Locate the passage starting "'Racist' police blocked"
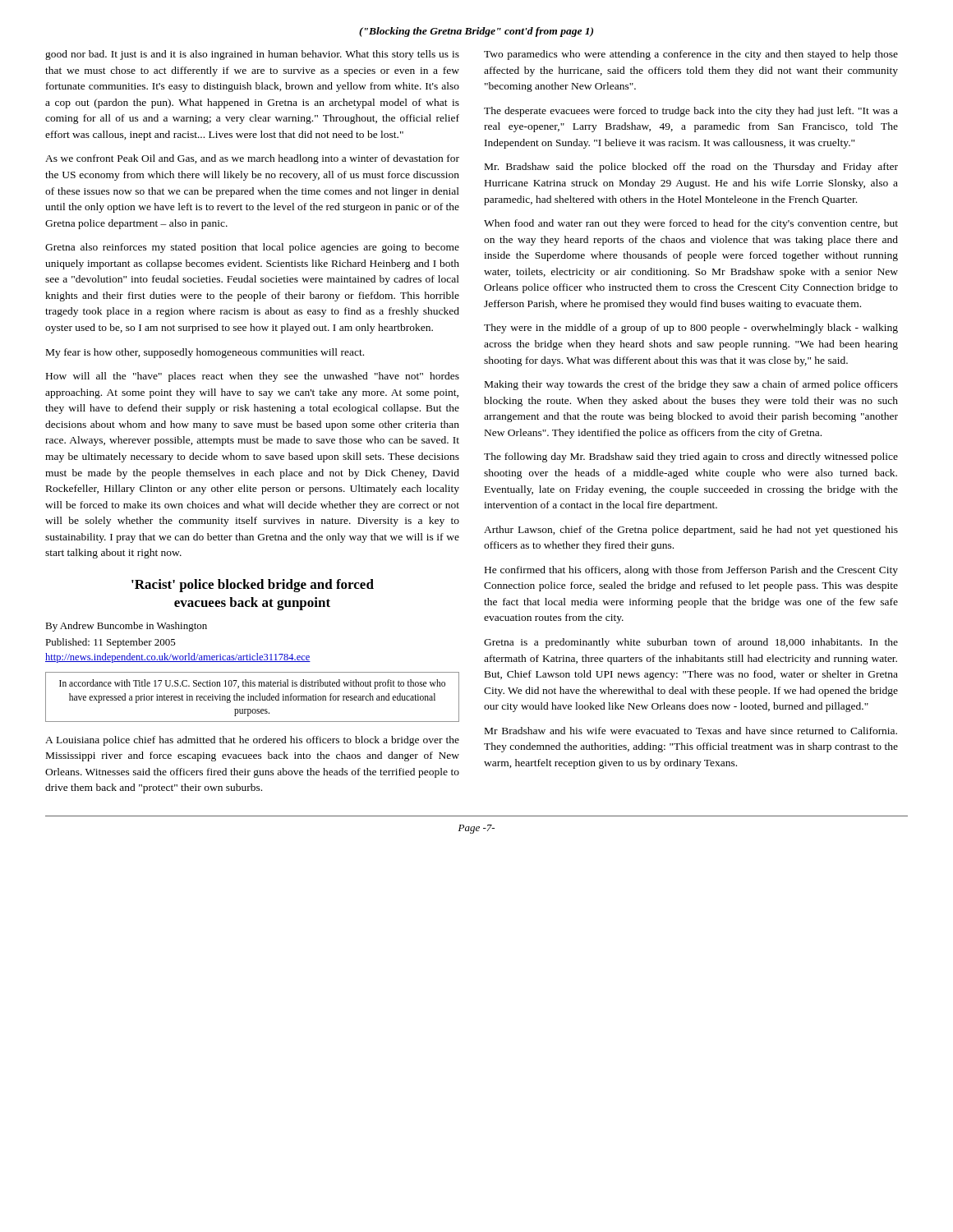The width and height of the screenshot is (953, 1232). 252,593
